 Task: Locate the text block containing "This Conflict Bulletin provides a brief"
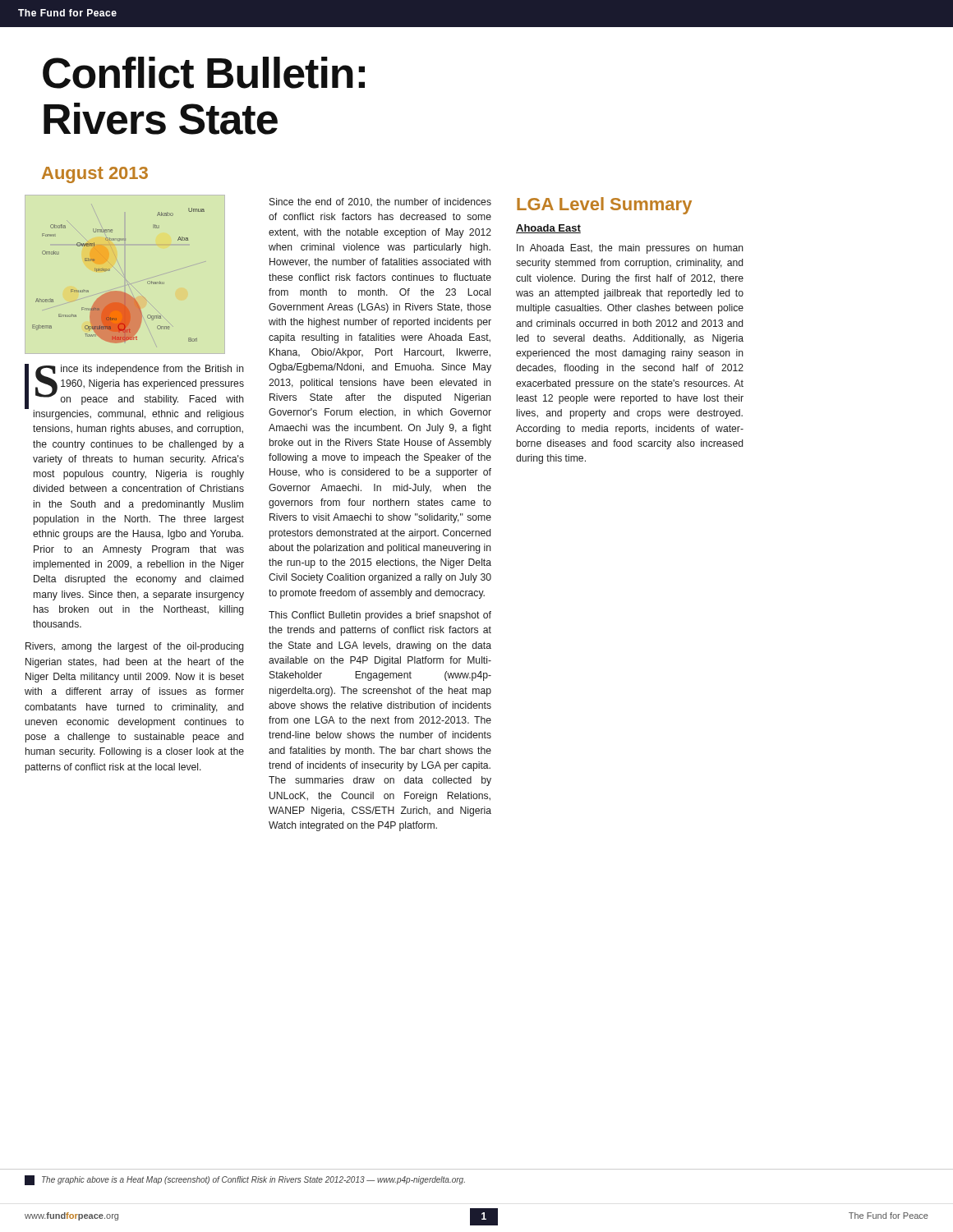[380, 720]
